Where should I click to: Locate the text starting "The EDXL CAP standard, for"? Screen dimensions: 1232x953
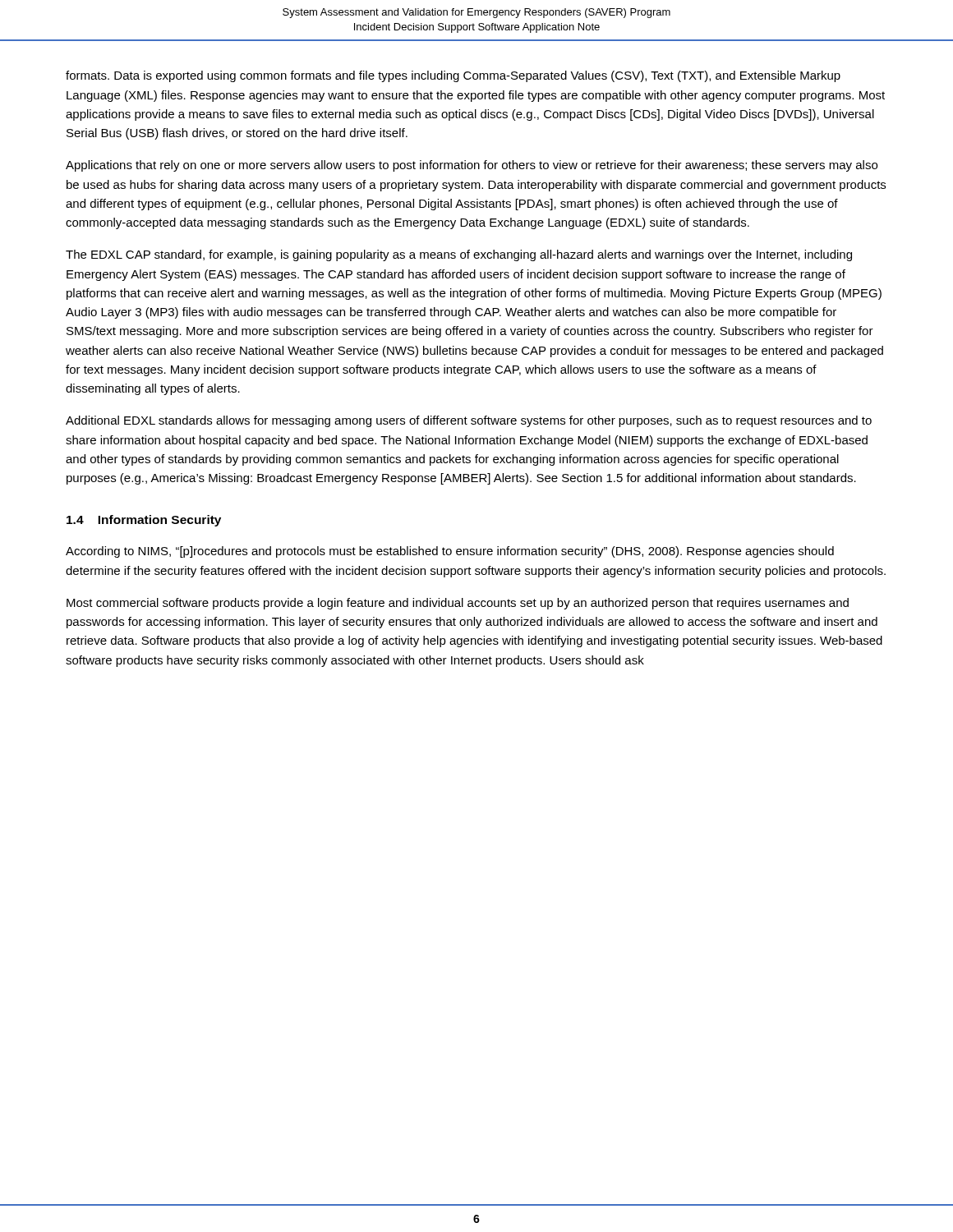pyautogui.click(x=475, y=321)
